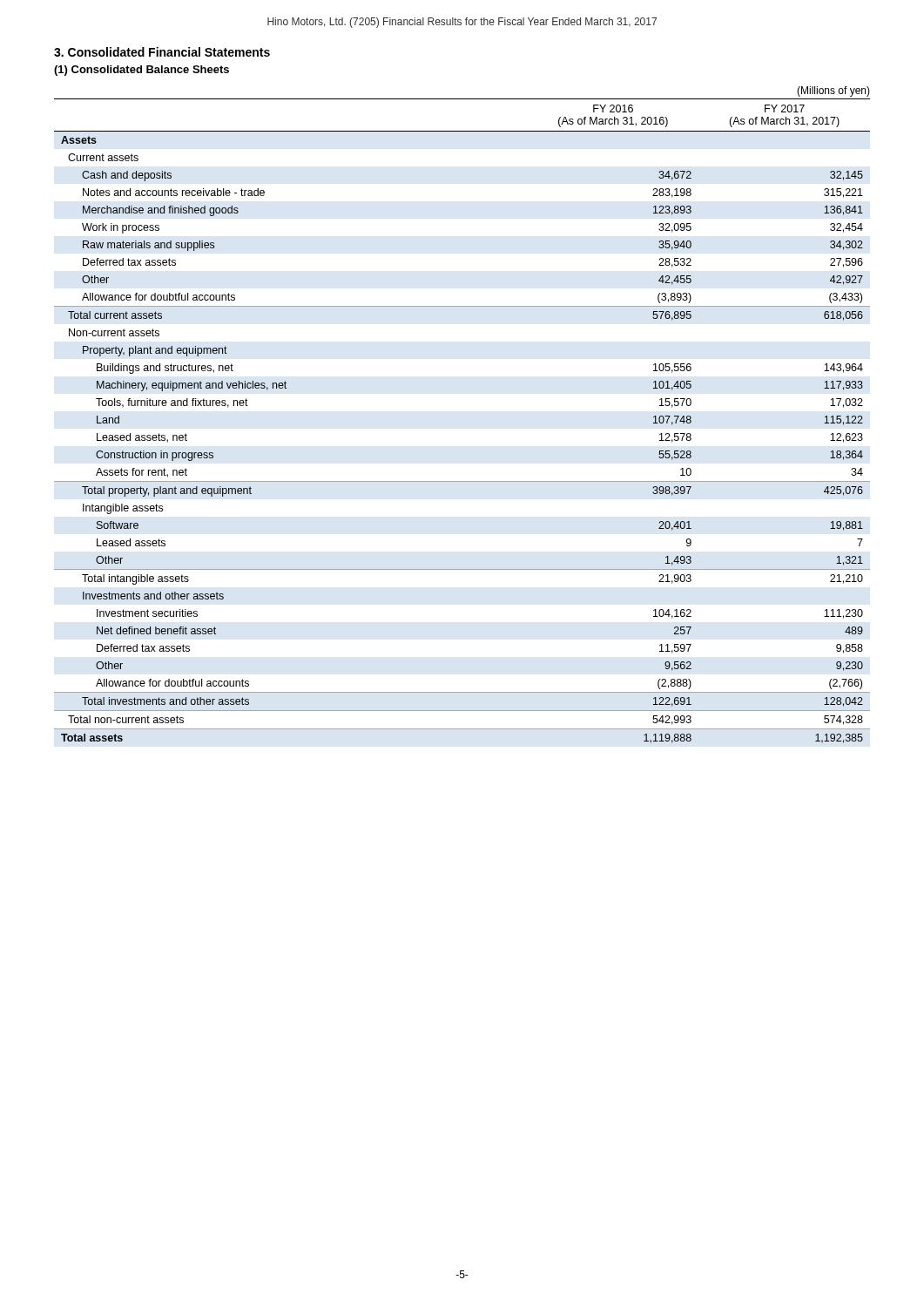Screen dimensions: 1307x924
Task: Point to the text block starting "3. Consolidated Financial Statements"
Action: click(162, 52)
